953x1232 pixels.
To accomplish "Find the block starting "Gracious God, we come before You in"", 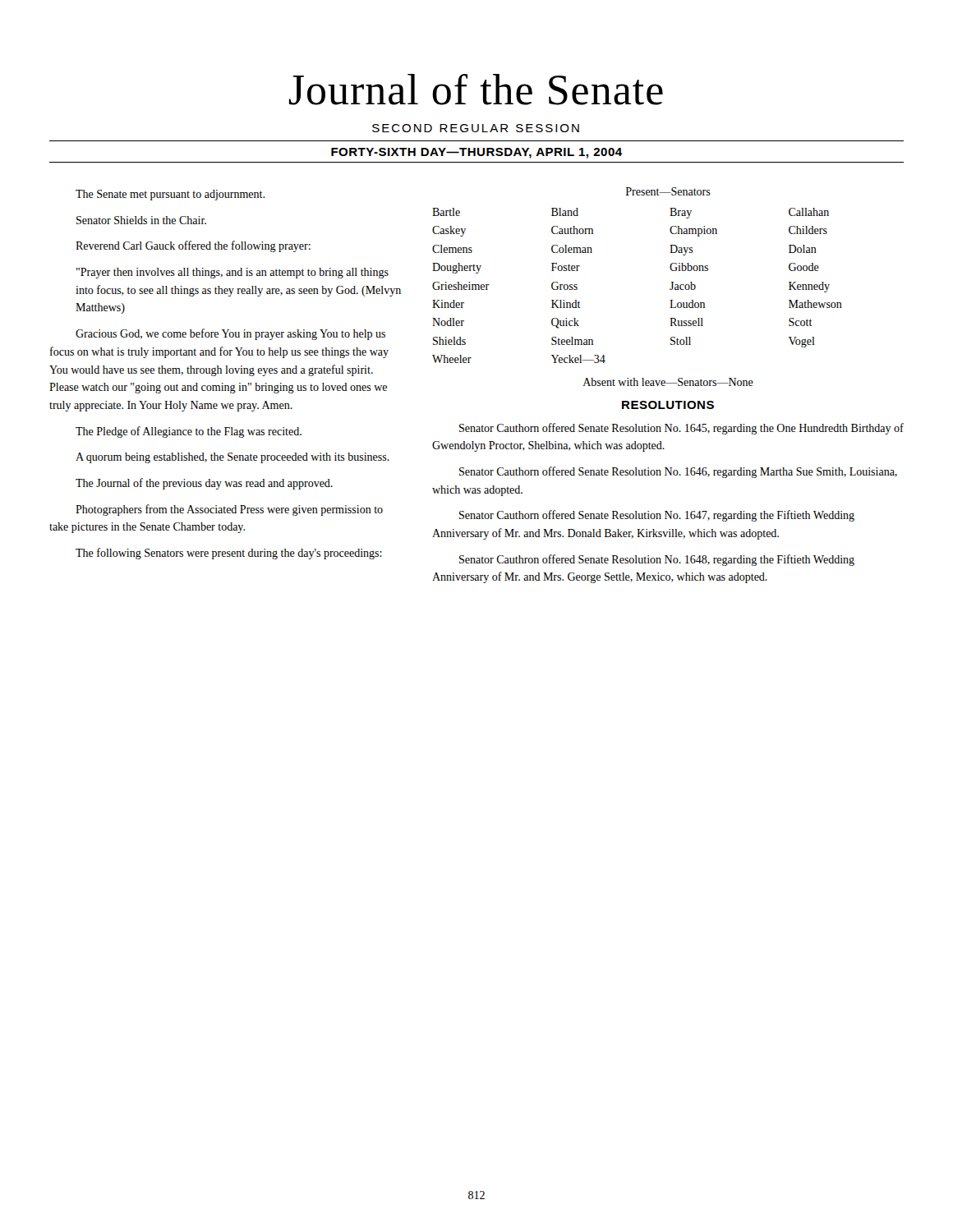I will pyautogui.click(x=219, y=370).
